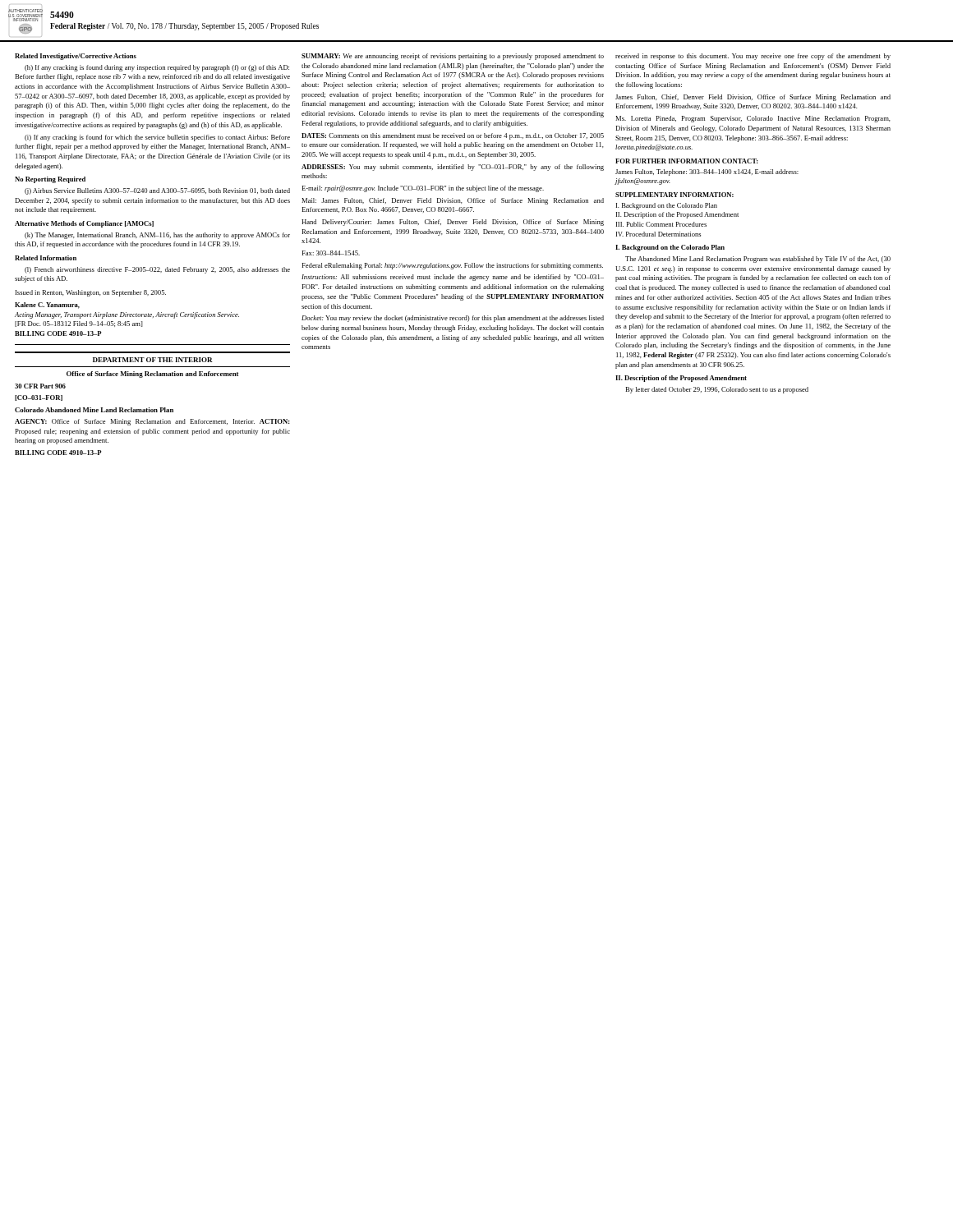Select the text block that reads "received in response to this"

pos(753,71)
